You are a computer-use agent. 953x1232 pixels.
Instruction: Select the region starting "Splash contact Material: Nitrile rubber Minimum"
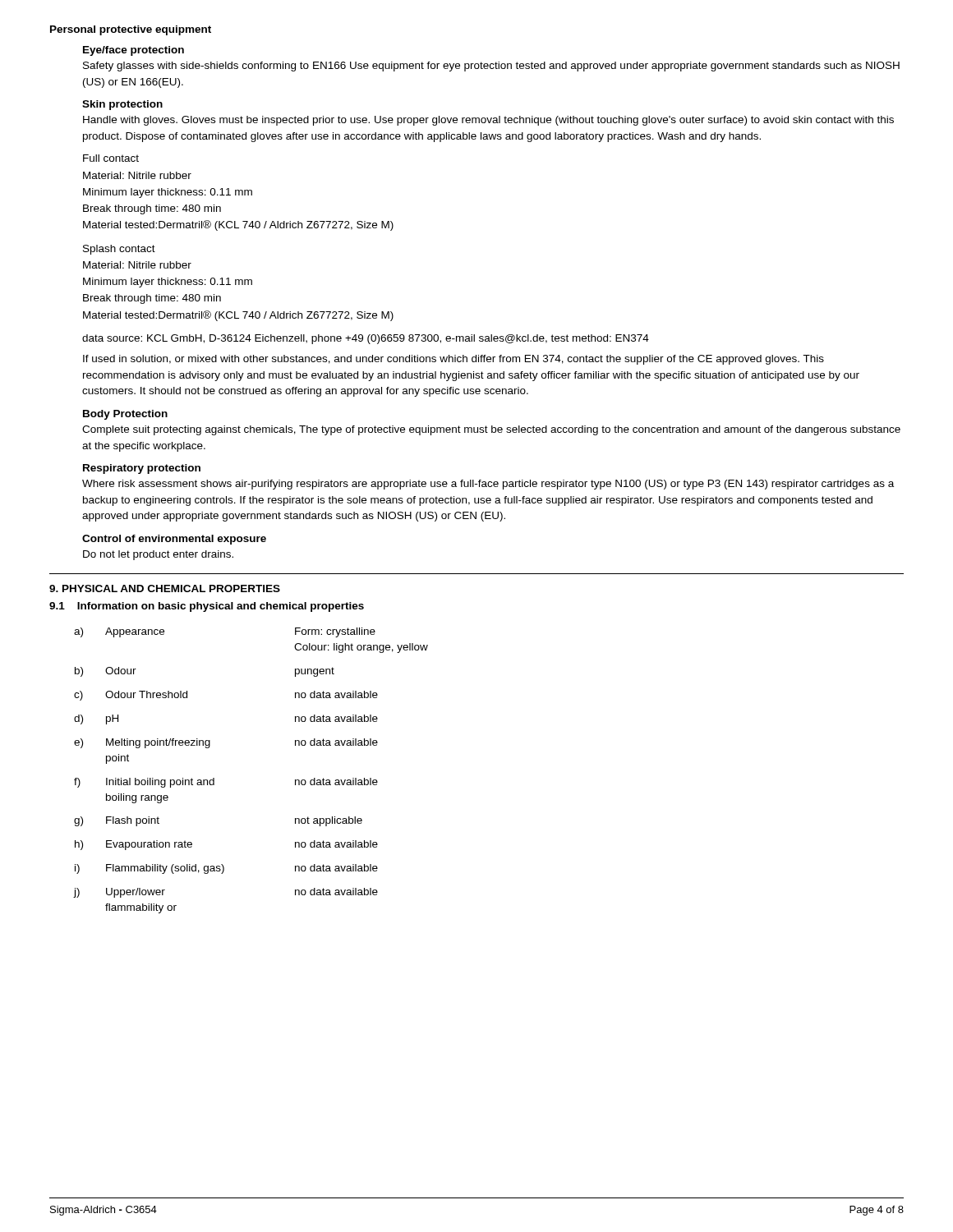click(238, 281)
